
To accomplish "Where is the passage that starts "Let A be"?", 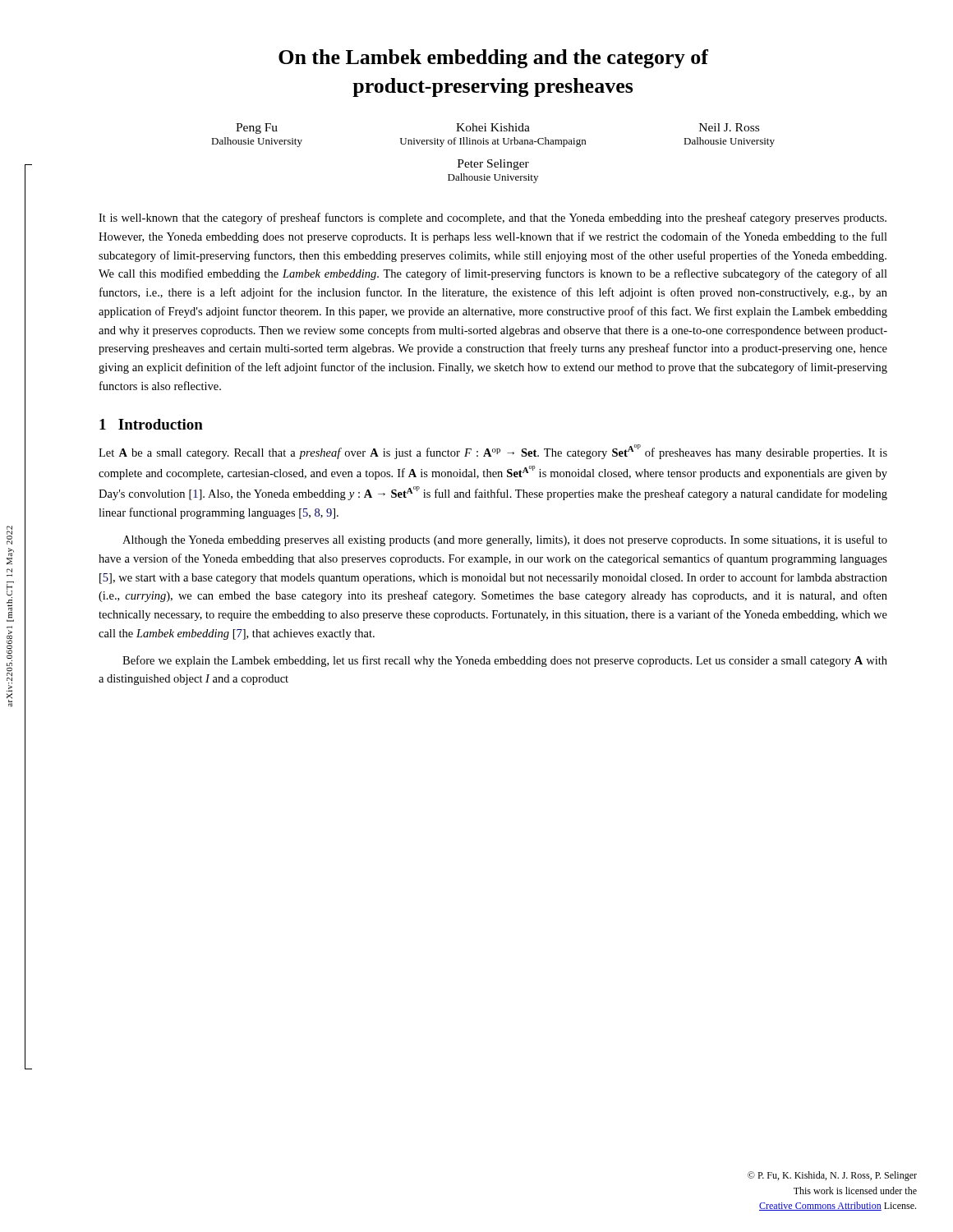I will (x=493, y=481).
